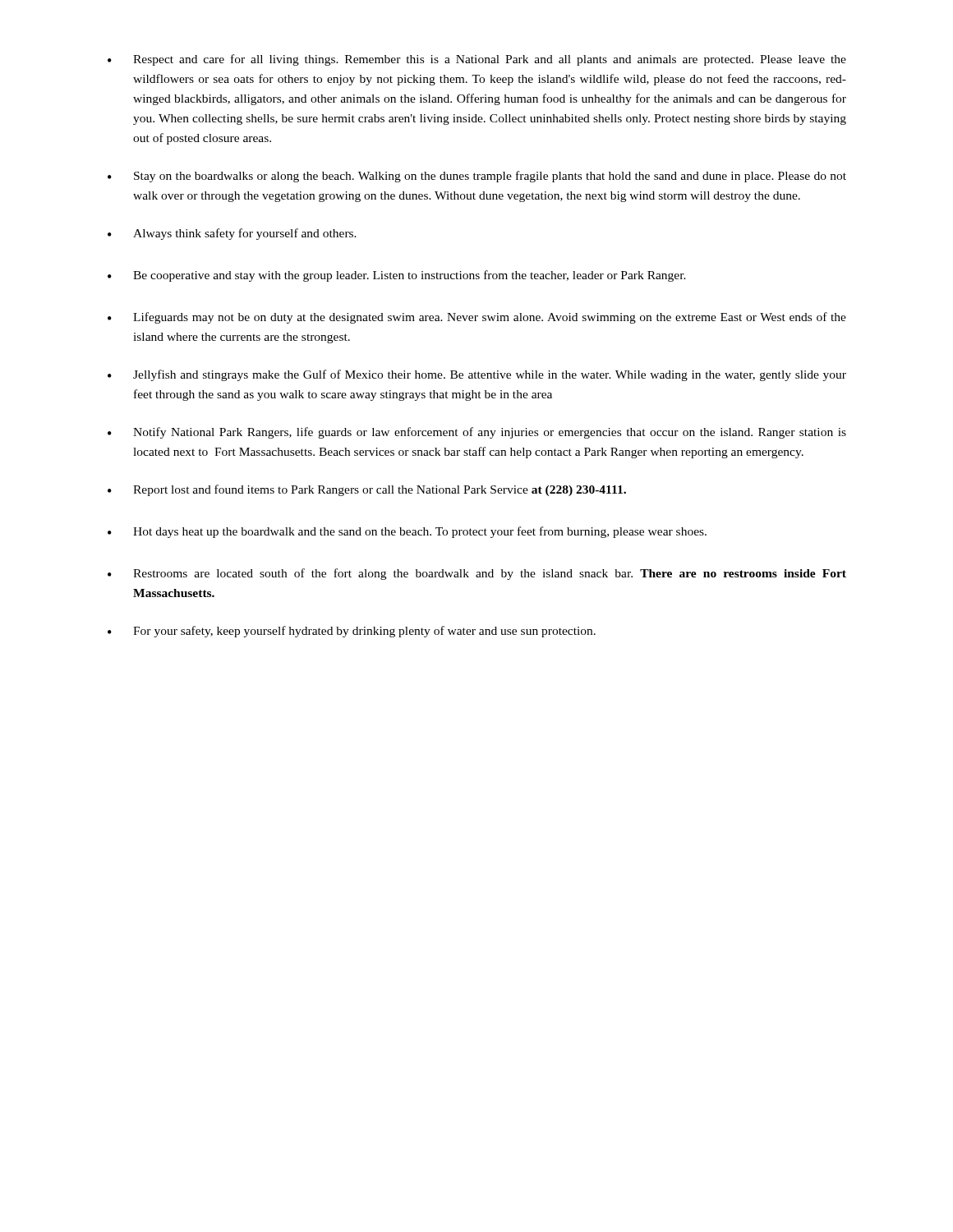Locate the block of text that opens with "• Report lost"
Screen dimensions: 1232x953
[476, 492]
